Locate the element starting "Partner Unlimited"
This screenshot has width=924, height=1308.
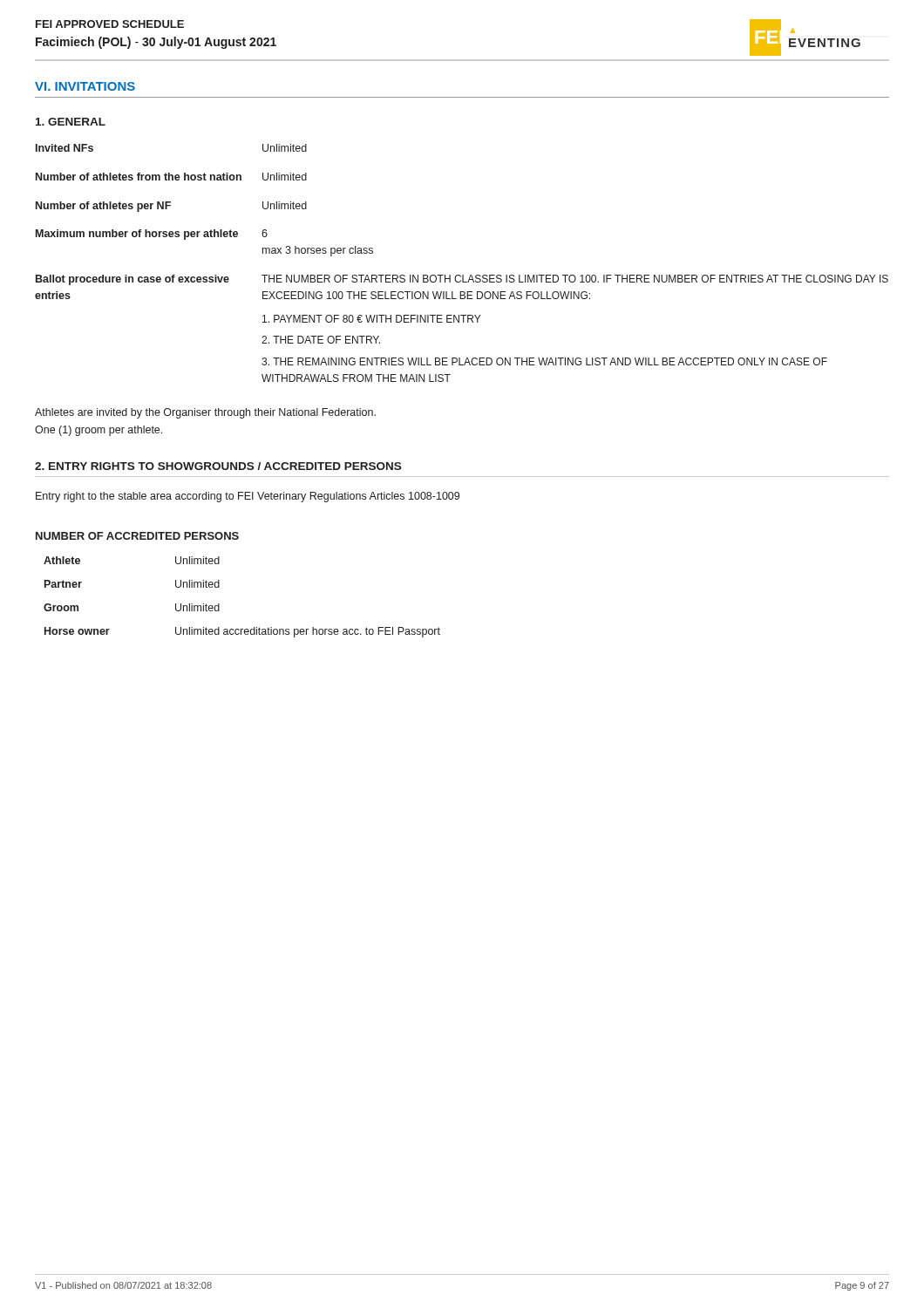coord(68,583)
